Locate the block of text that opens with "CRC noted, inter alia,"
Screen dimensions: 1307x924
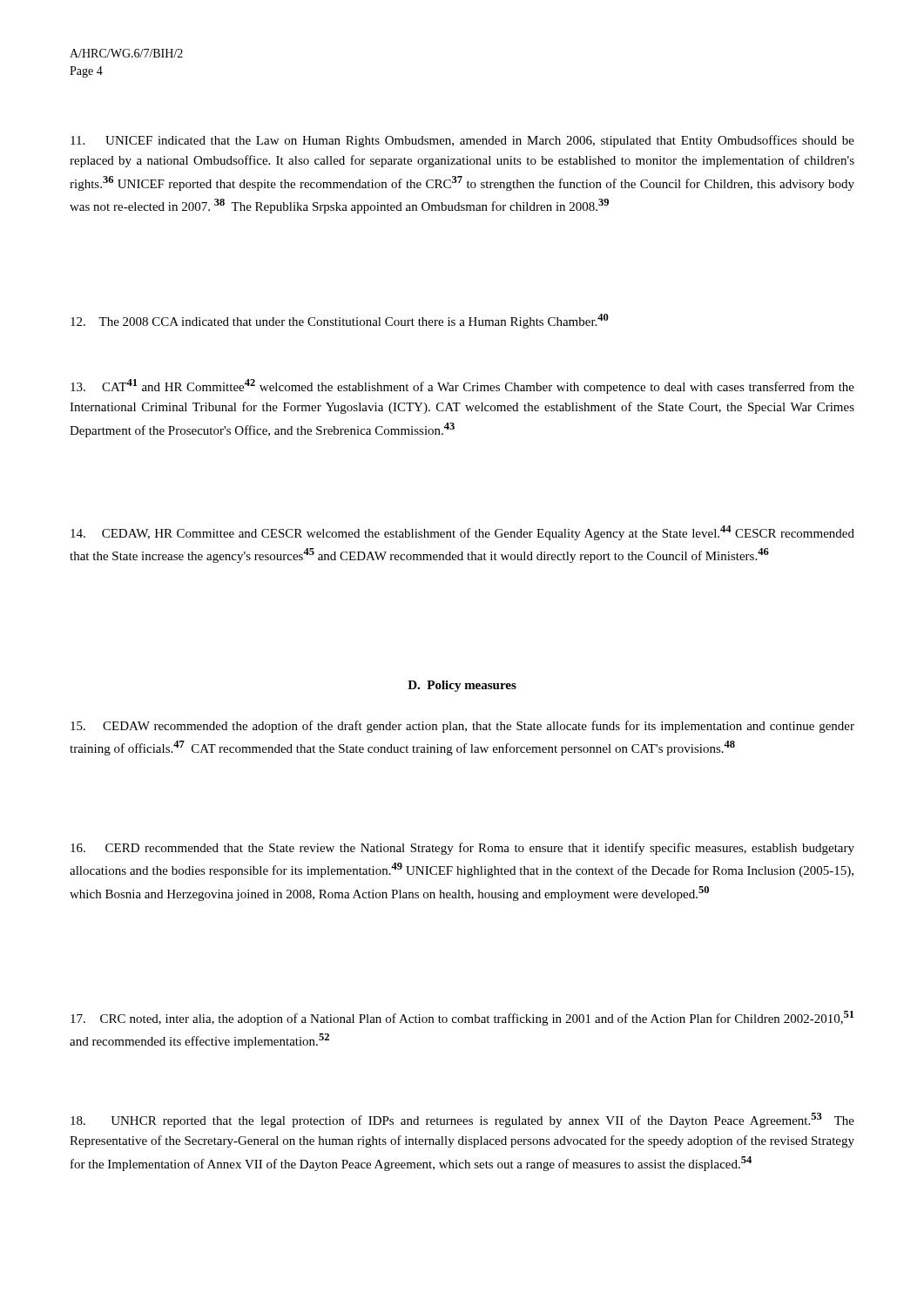pyautogui.click(x=462, y=1028)
